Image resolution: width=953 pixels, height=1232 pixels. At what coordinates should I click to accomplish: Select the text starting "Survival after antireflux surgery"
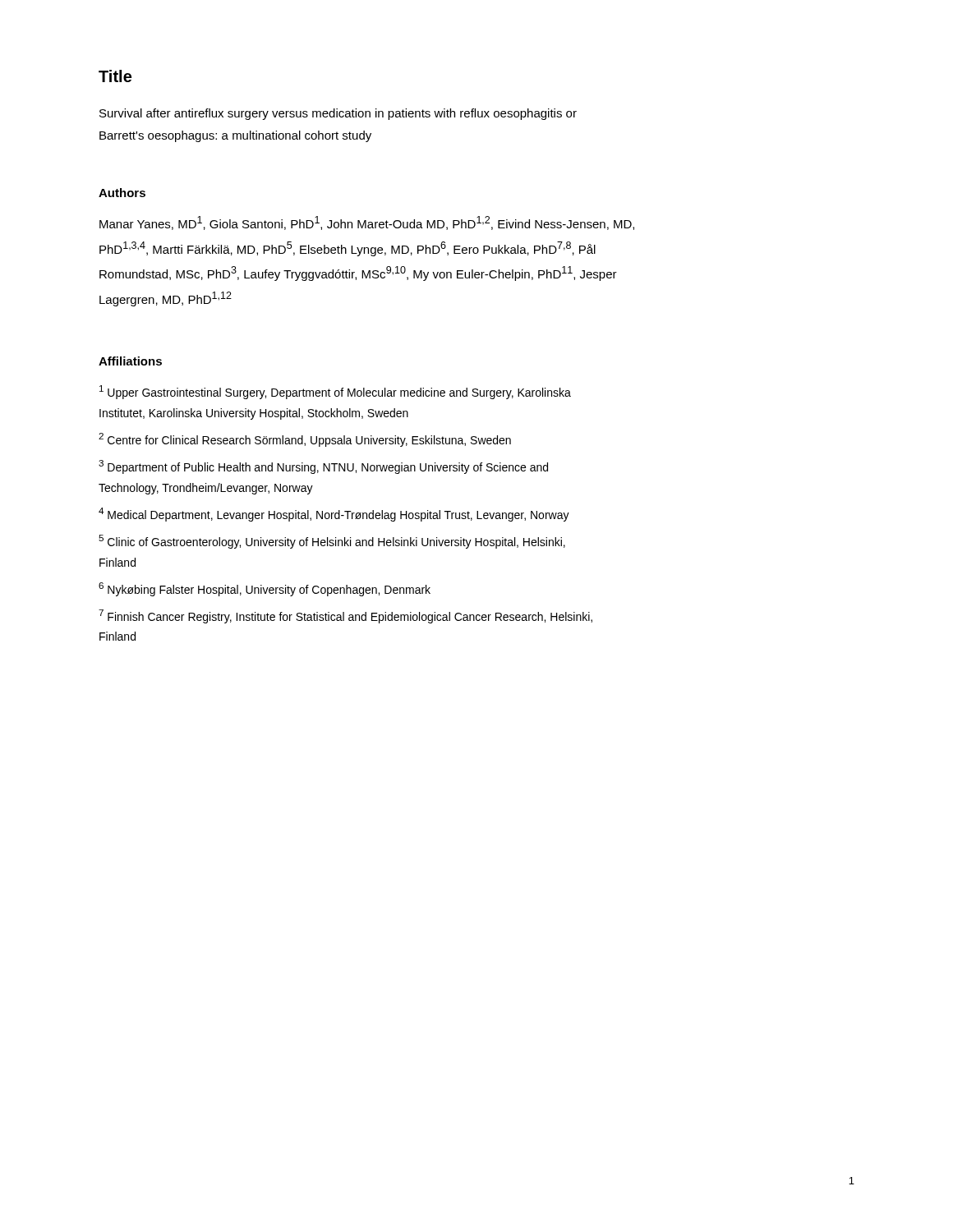pyautogui.click(x=338, y=124)
